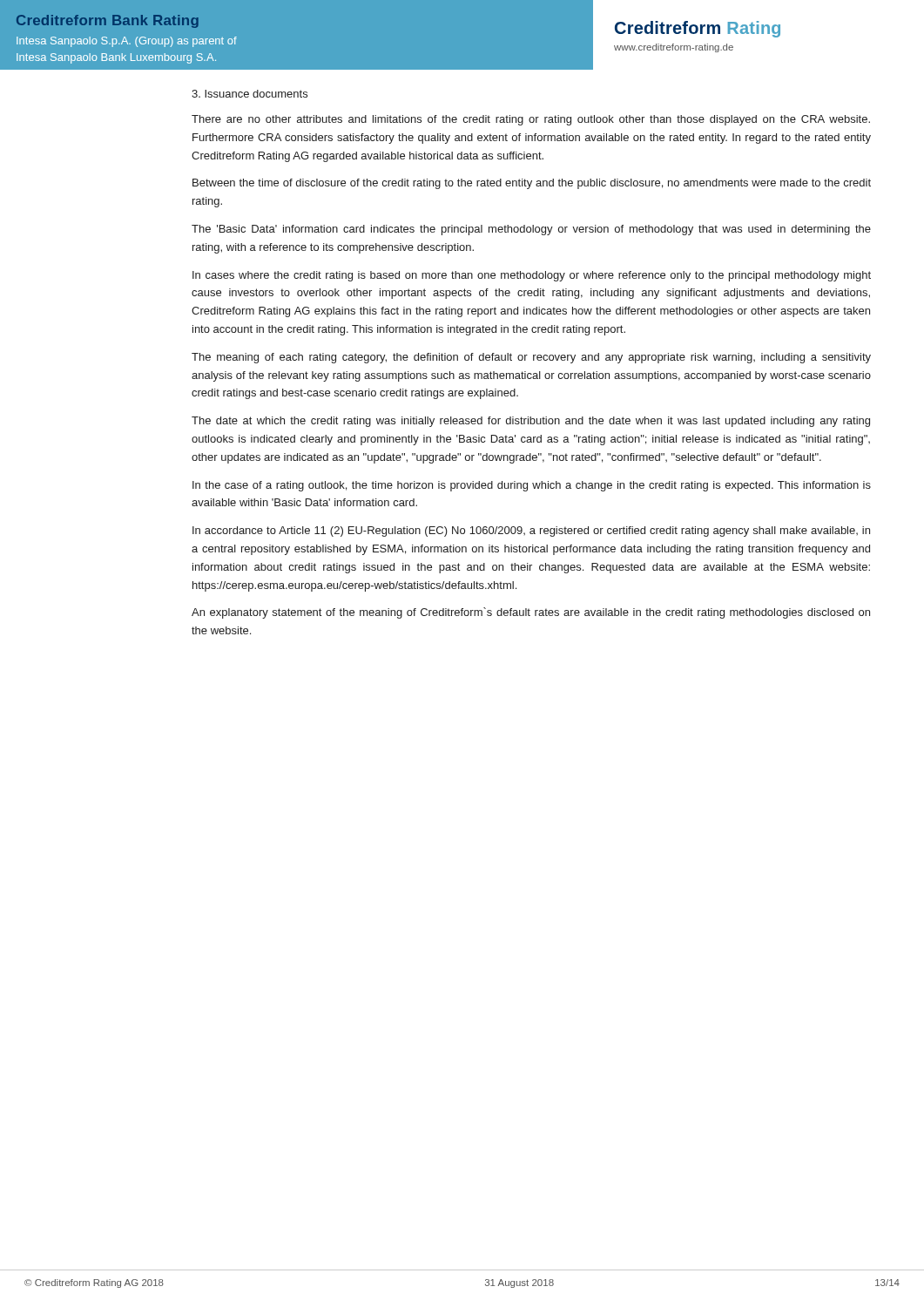
Task: Where does it say "3. Issuance documents"?
Action: (x=250, y=94)
